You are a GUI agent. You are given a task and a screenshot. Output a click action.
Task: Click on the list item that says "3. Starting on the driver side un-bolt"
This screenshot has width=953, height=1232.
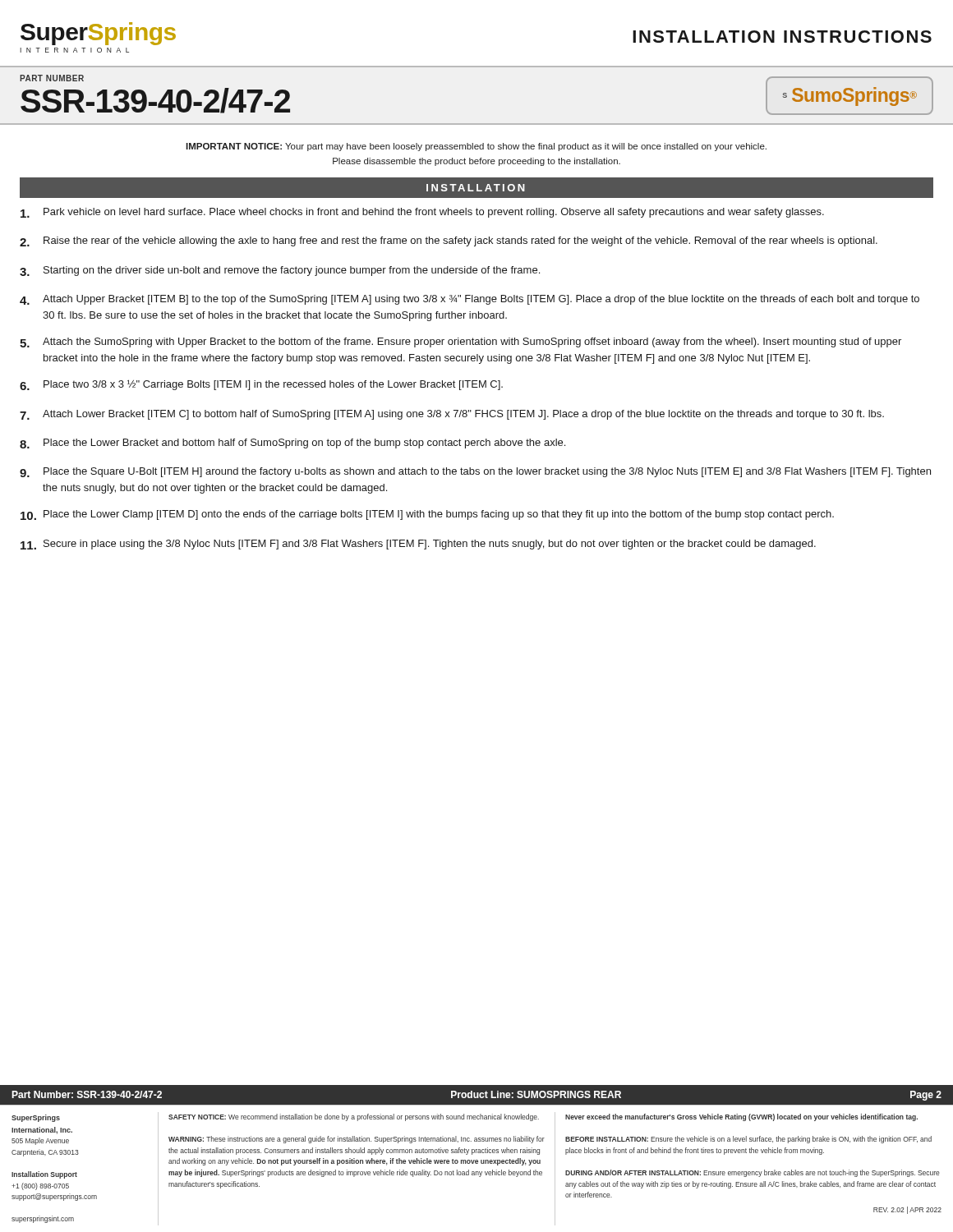pyautogui.click(x=280, y=271)
